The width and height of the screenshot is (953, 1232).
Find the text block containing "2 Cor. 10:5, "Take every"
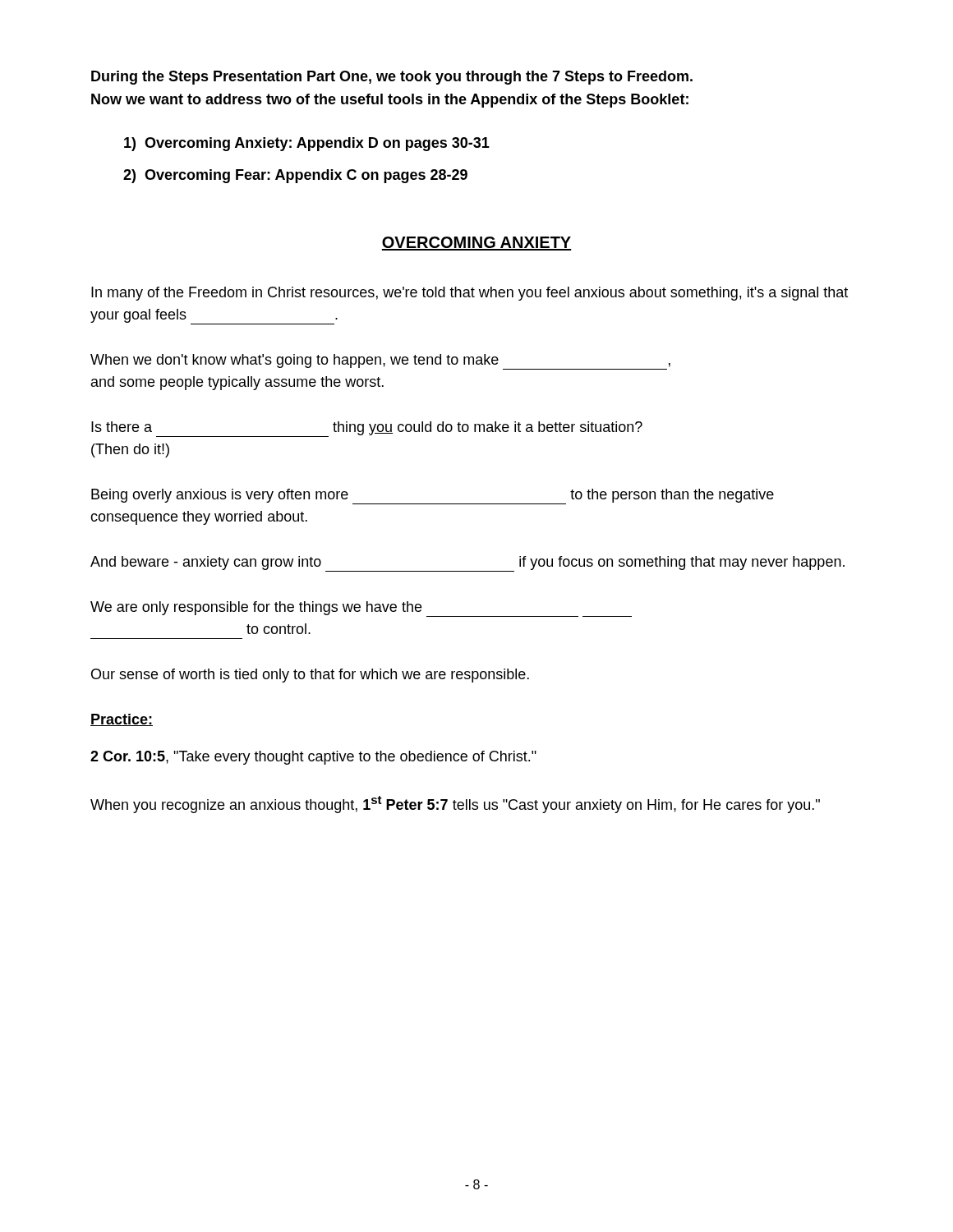(313, 756)
